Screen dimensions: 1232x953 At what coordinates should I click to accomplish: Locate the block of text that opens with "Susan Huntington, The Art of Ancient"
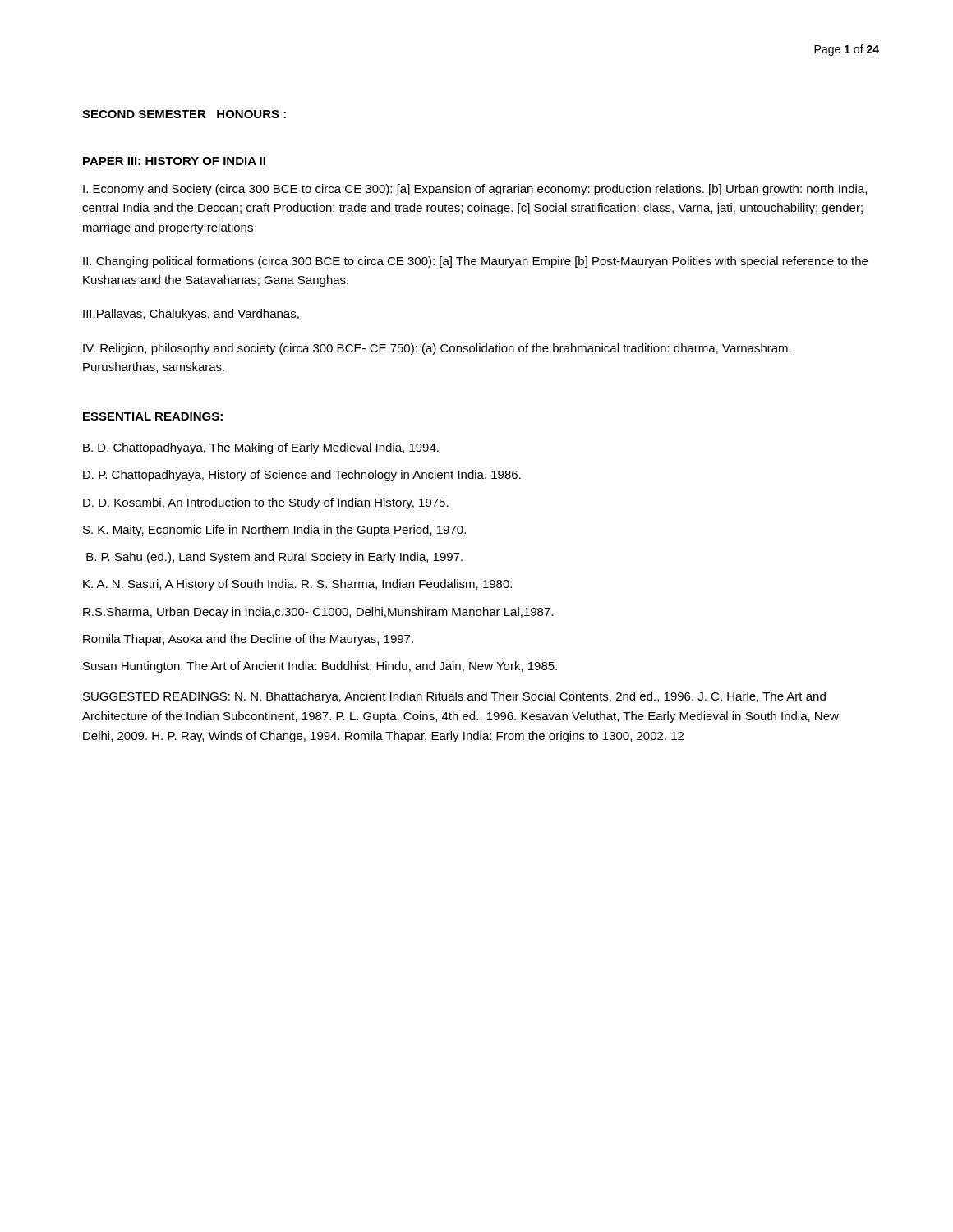click(320, 666)
